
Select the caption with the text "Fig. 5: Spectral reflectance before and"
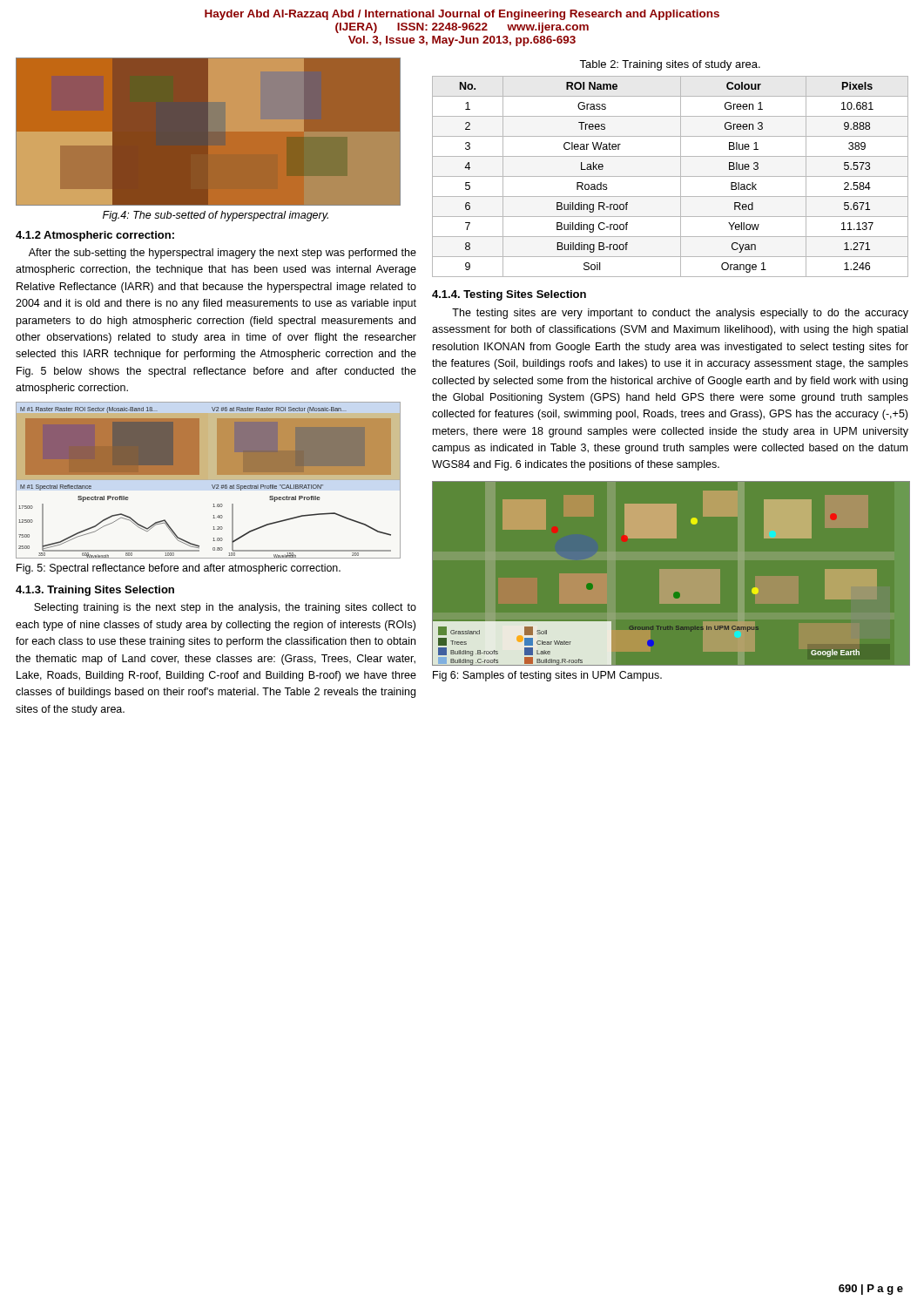pyautogui.click(x=178, y=568)
